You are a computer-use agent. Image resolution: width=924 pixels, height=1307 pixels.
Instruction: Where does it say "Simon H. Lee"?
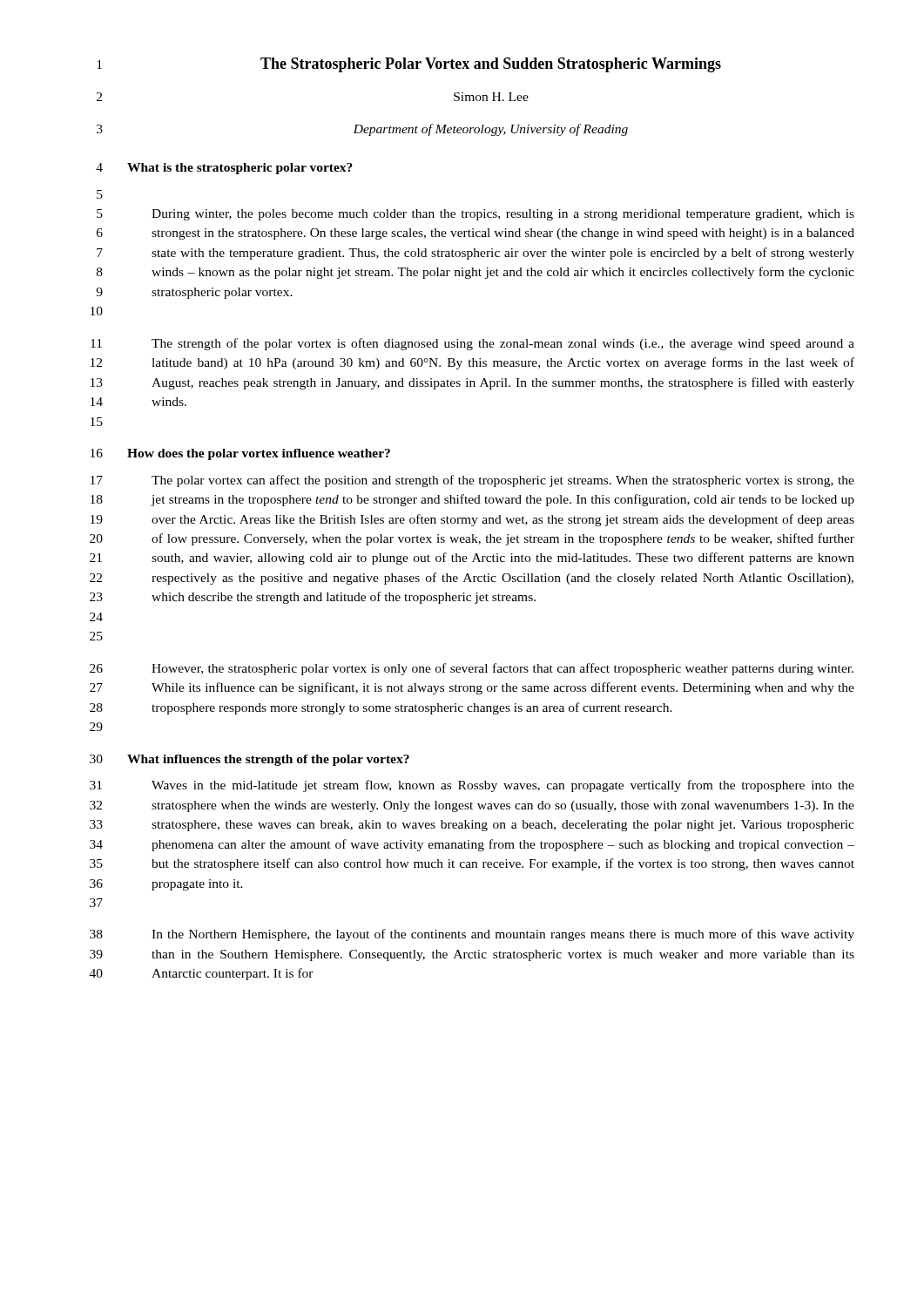(x=491, y=96)
